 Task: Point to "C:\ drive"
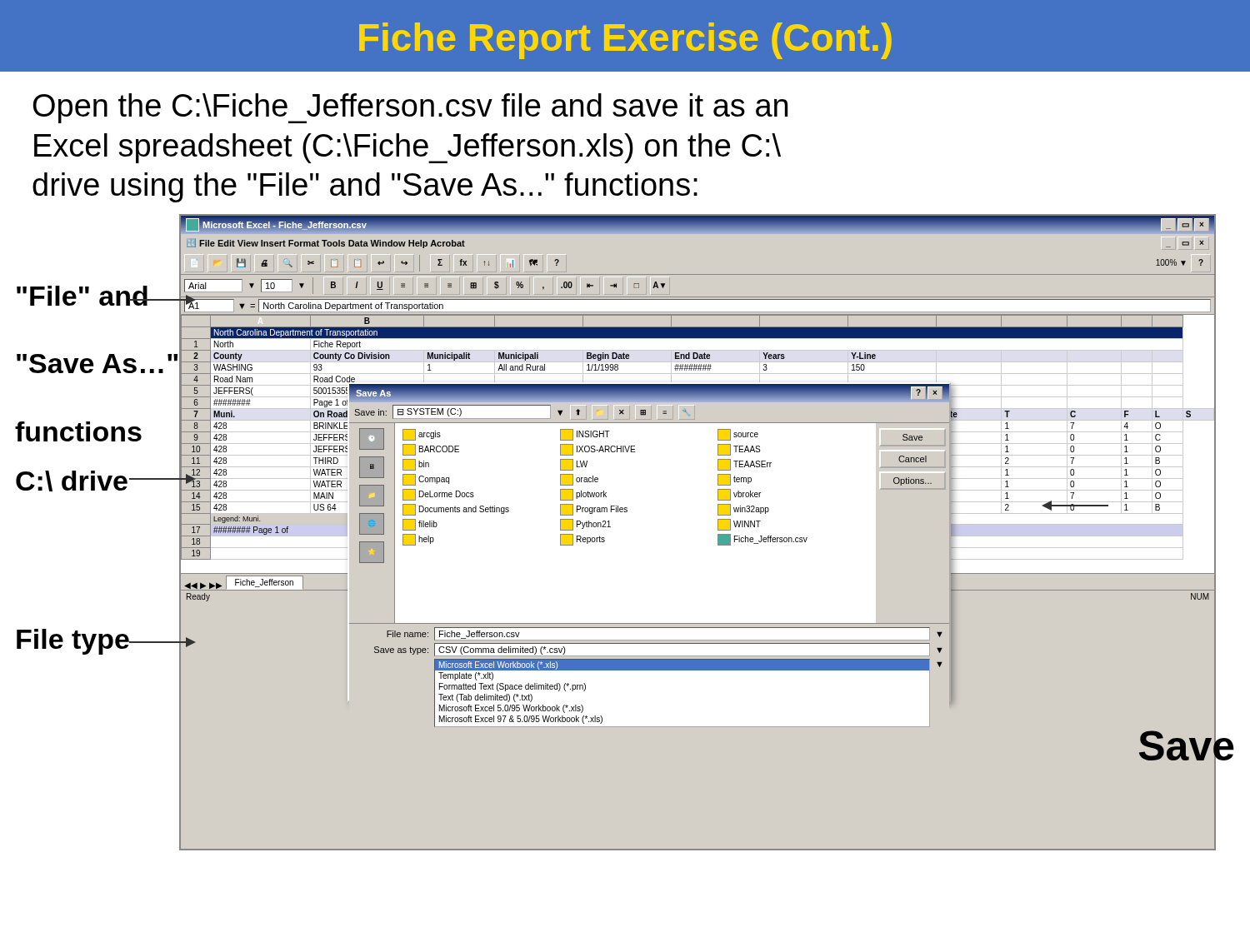pos(72,480)
